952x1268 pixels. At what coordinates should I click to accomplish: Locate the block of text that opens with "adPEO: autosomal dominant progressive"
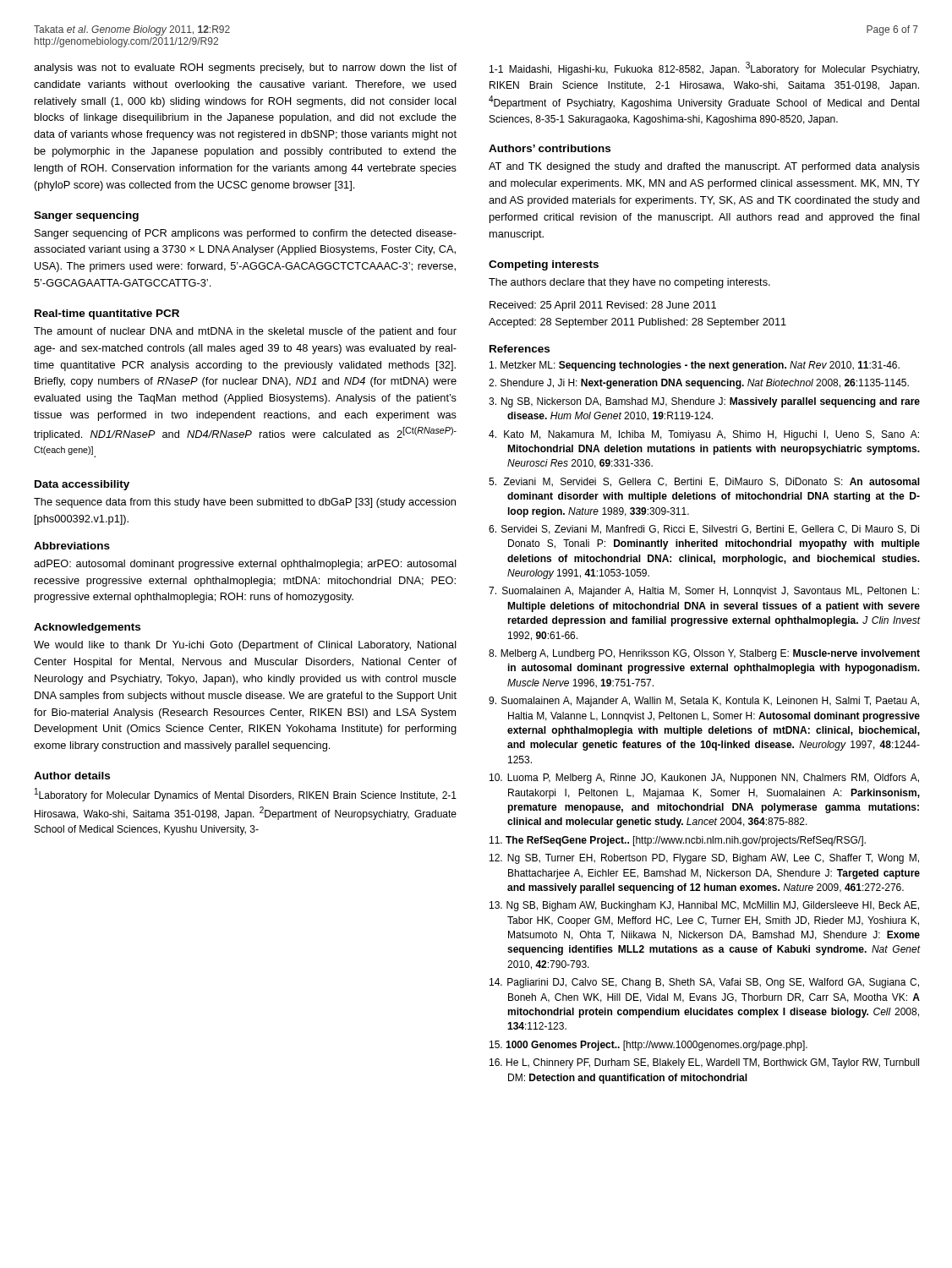coord(245,580)
